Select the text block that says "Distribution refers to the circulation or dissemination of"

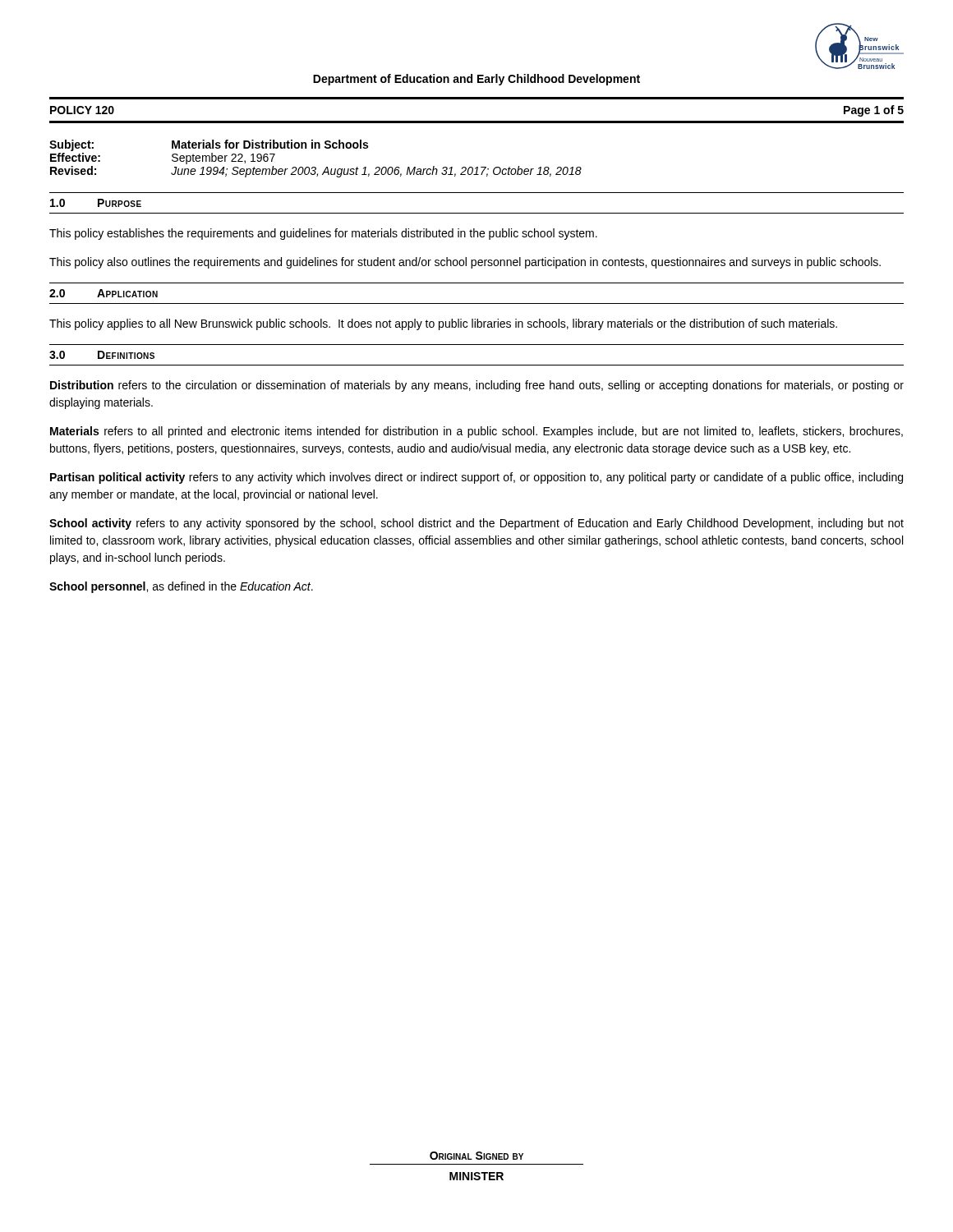pyautogui.click(x=476, y=394)
